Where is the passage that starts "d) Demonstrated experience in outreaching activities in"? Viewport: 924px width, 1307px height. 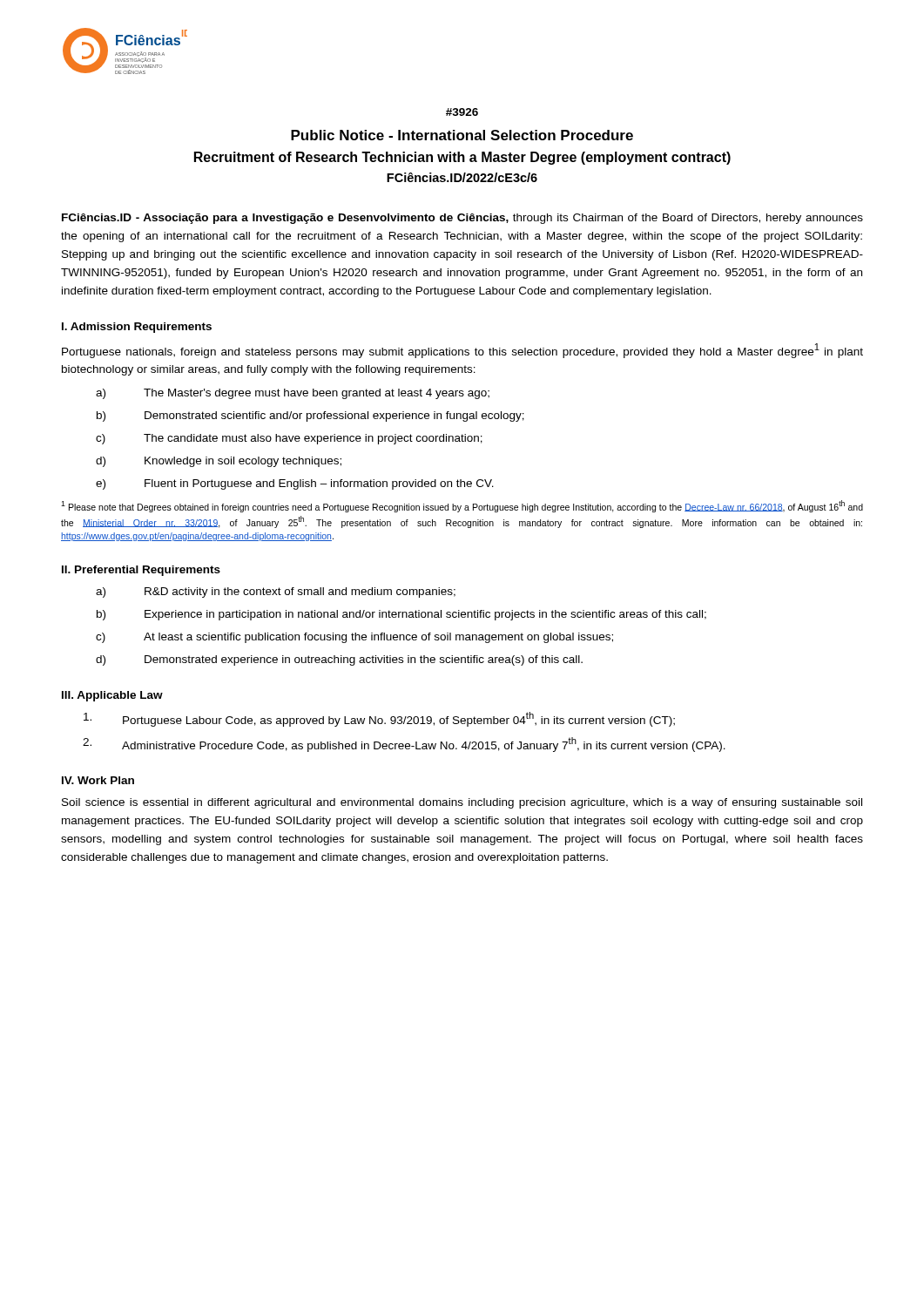point(462,660)
